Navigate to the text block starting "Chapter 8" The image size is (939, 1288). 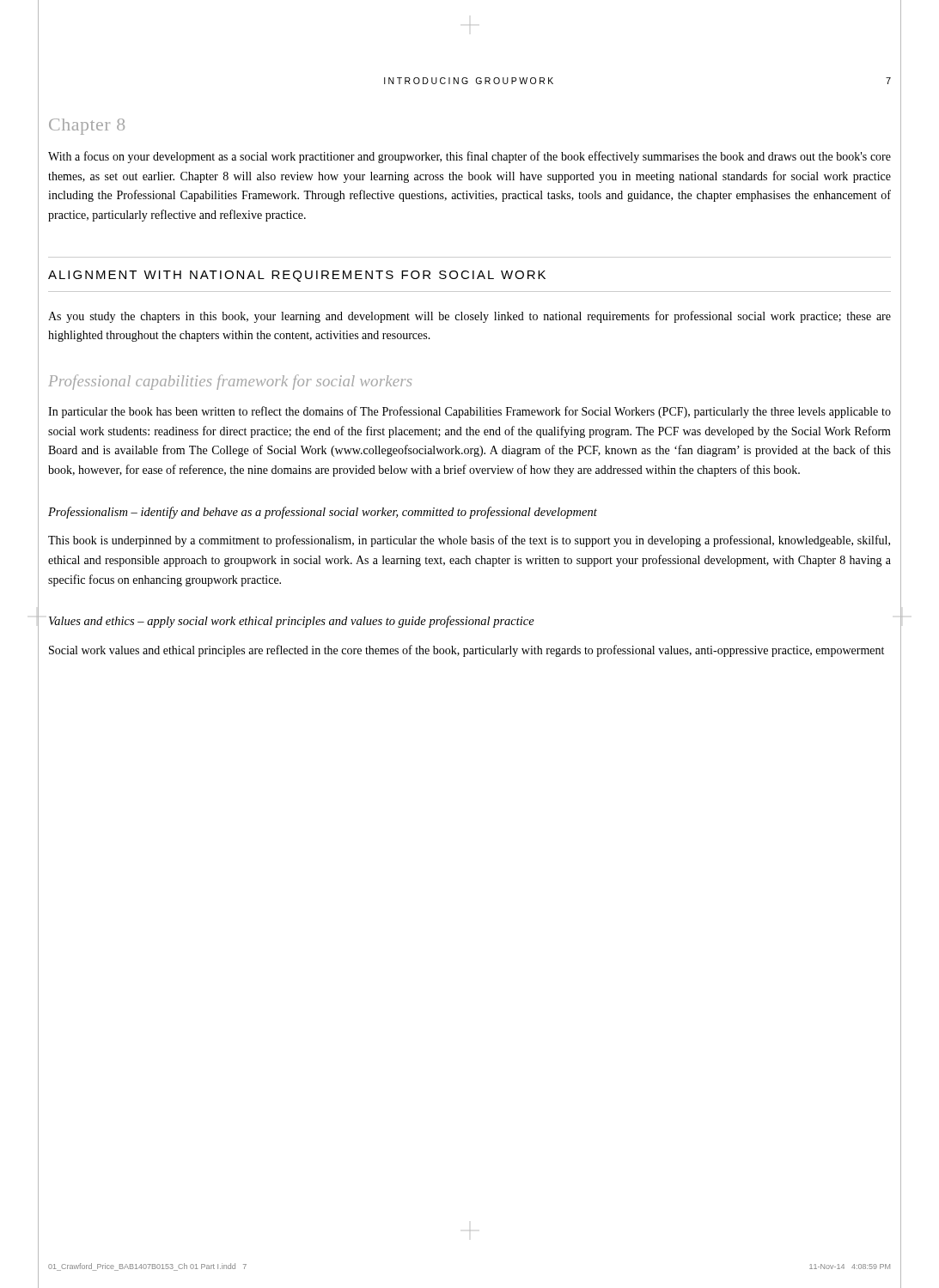tap(87, 124)
